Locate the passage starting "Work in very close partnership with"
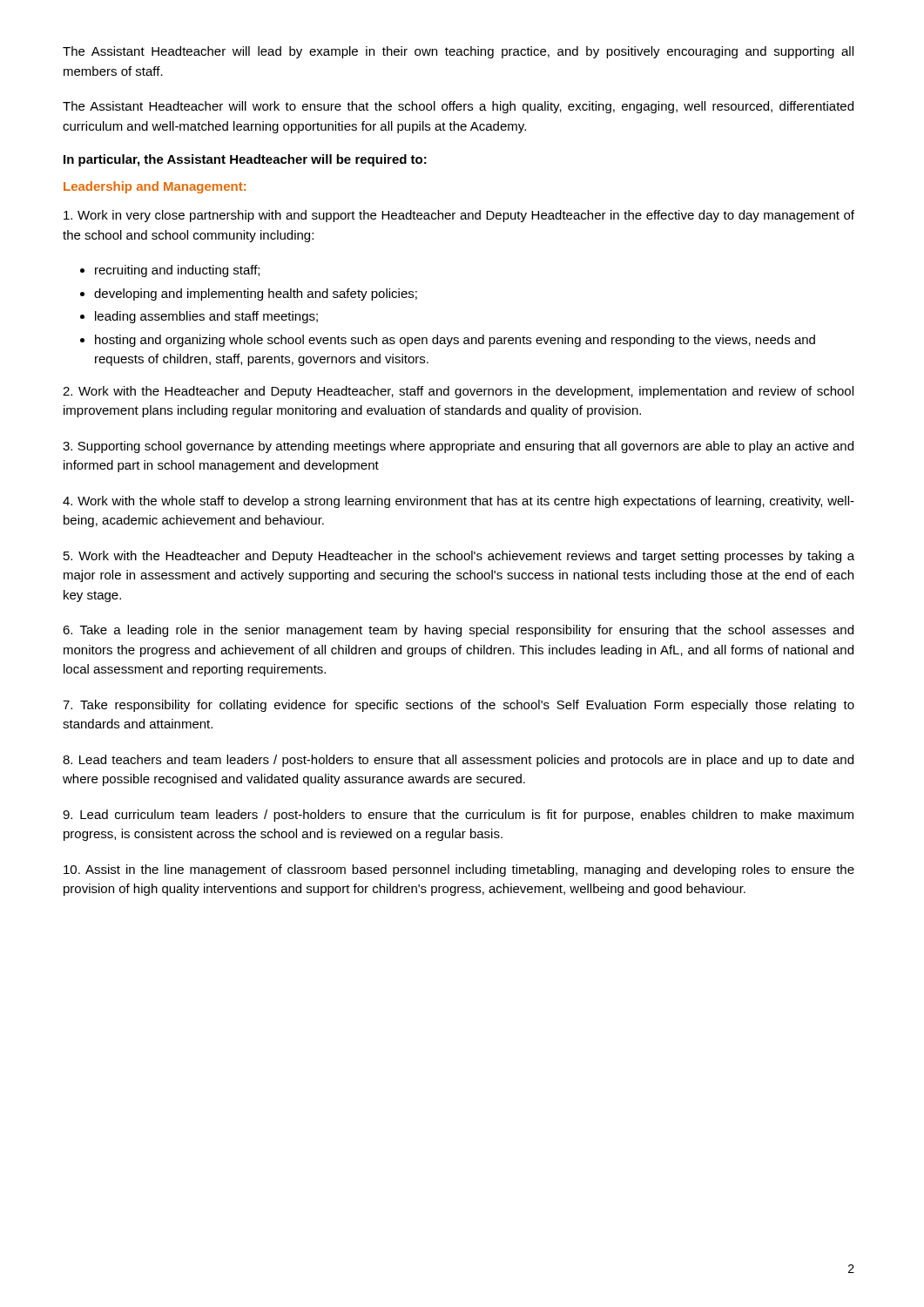924x1307 pixels. click(459, 225)
